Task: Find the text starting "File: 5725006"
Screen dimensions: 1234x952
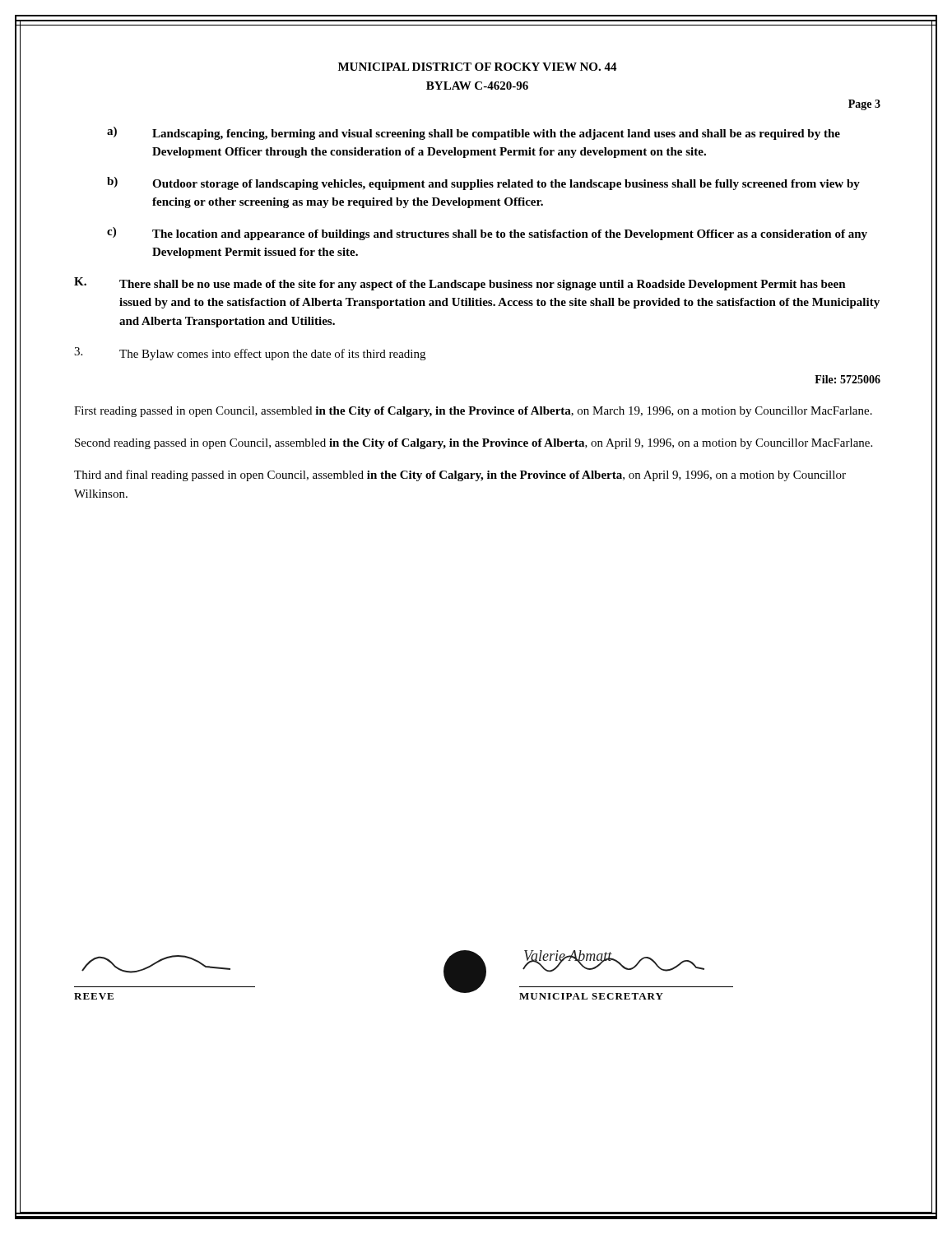Action: (x=848, y=379)
